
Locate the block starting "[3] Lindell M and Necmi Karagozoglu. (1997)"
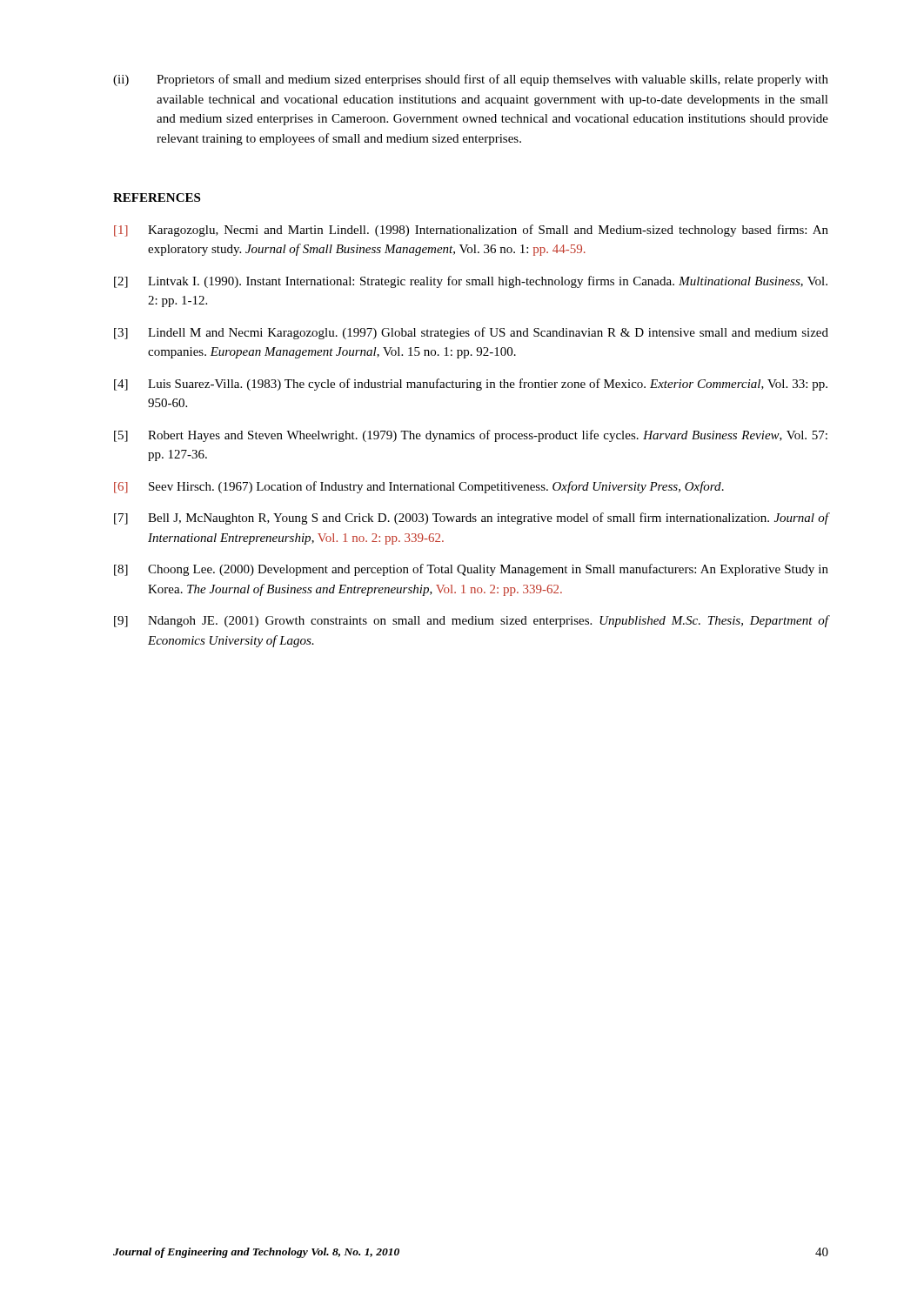pyautogui.click(x=471, y=342)
